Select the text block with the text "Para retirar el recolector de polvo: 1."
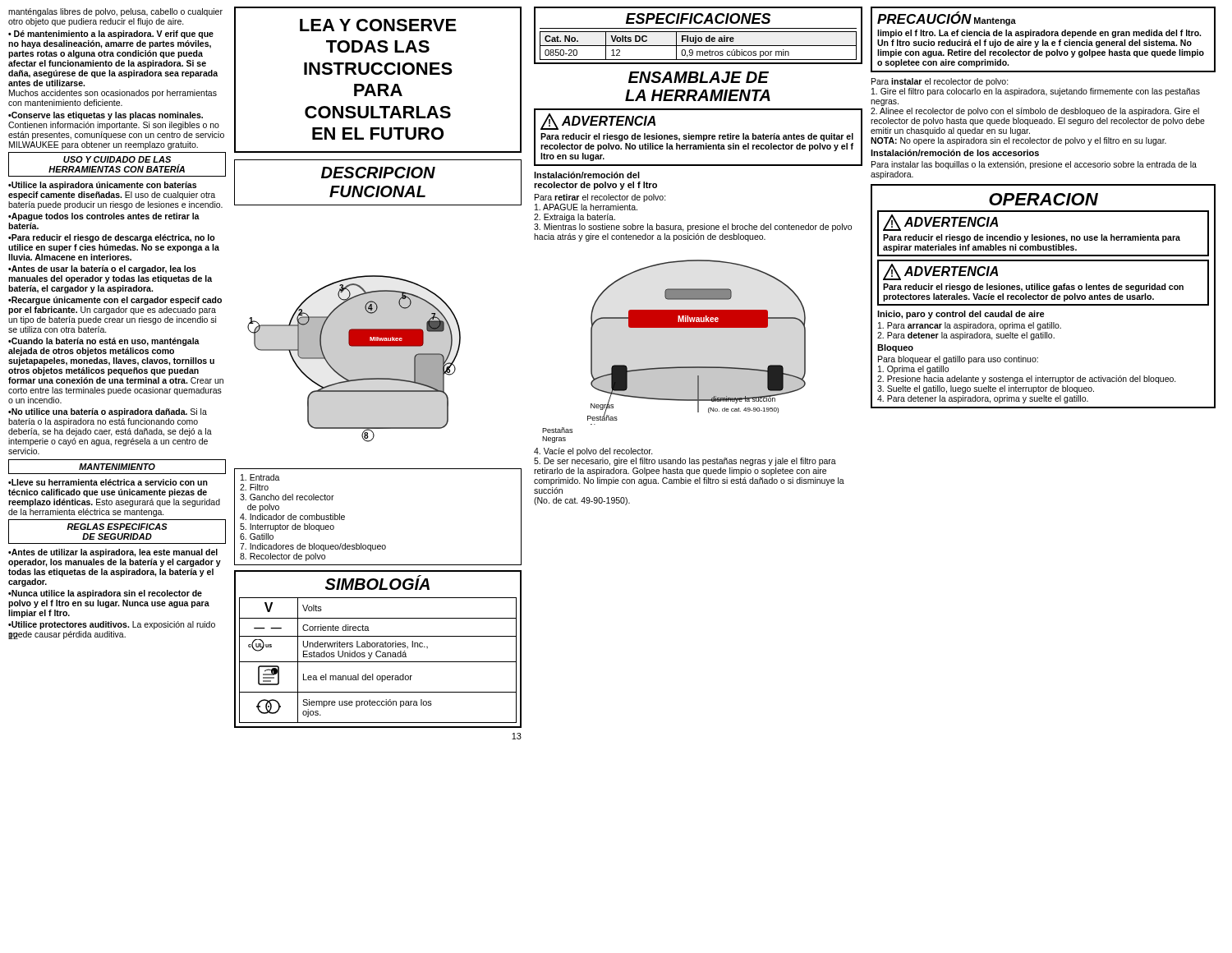 click(x=693, y=217)
